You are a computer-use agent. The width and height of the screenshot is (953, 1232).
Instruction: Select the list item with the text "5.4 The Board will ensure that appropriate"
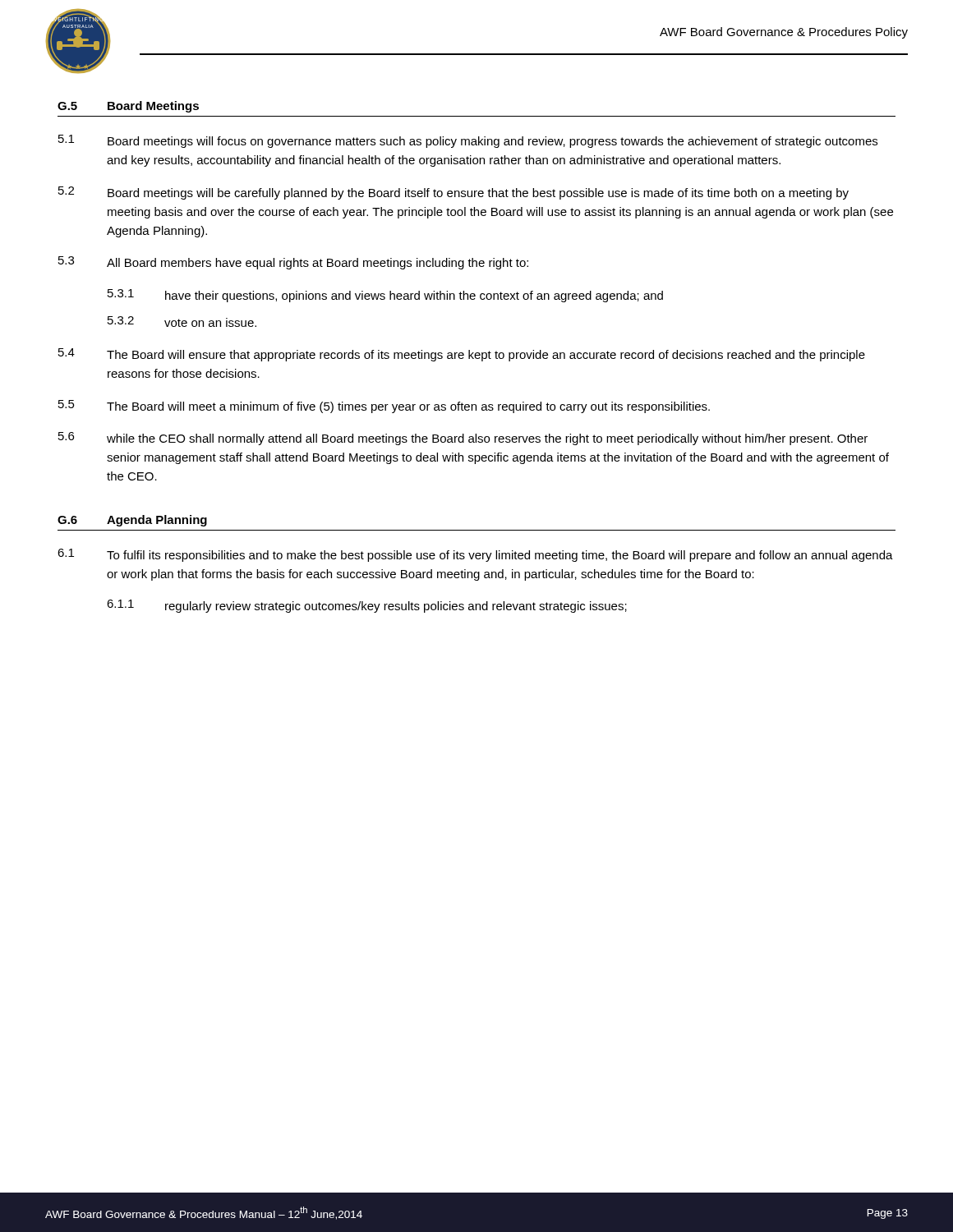[x=476, y=364]
